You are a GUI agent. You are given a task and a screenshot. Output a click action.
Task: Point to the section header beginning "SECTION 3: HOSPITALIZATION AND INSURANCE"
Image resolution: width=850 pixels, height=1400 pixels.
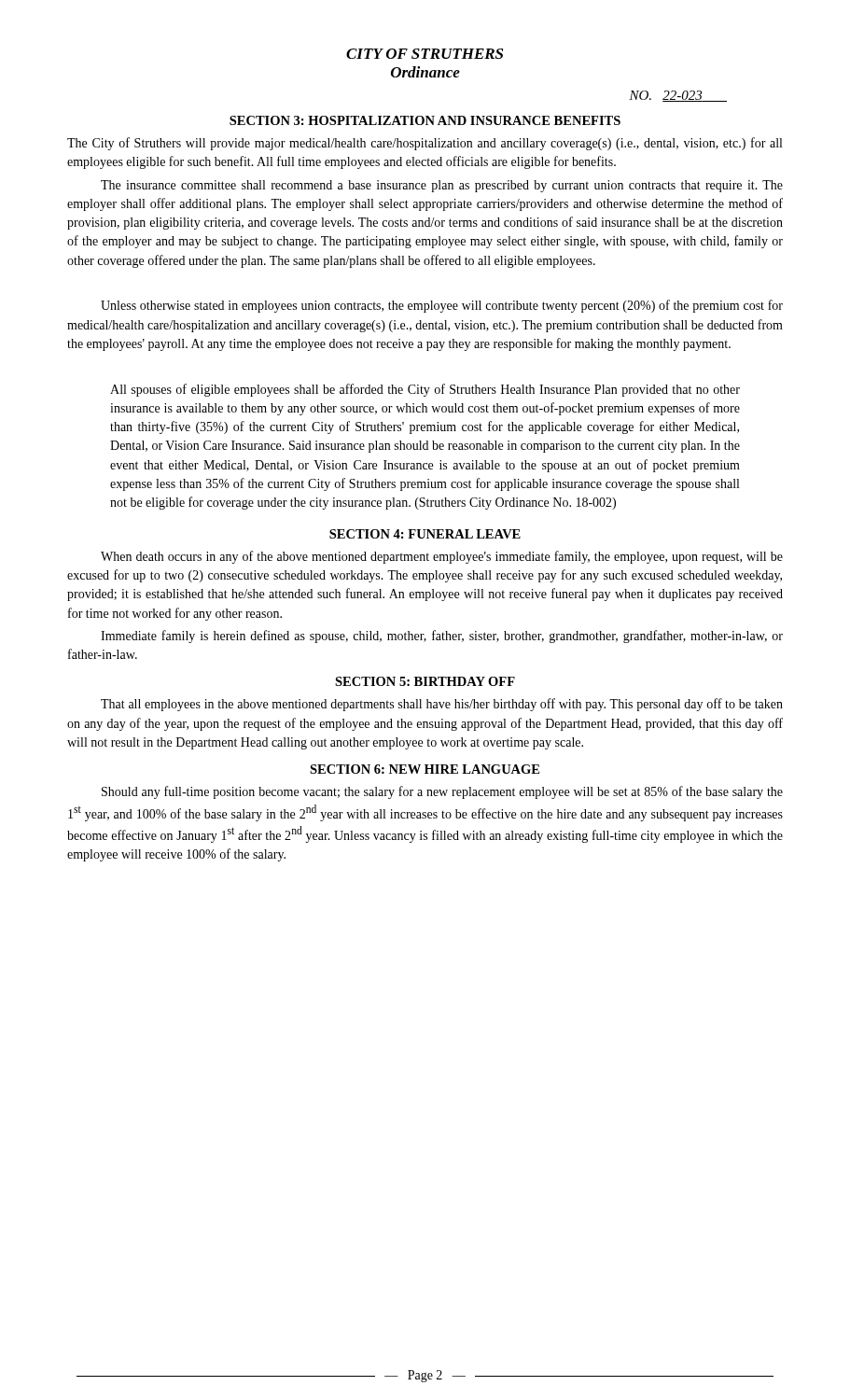[425, 120]
